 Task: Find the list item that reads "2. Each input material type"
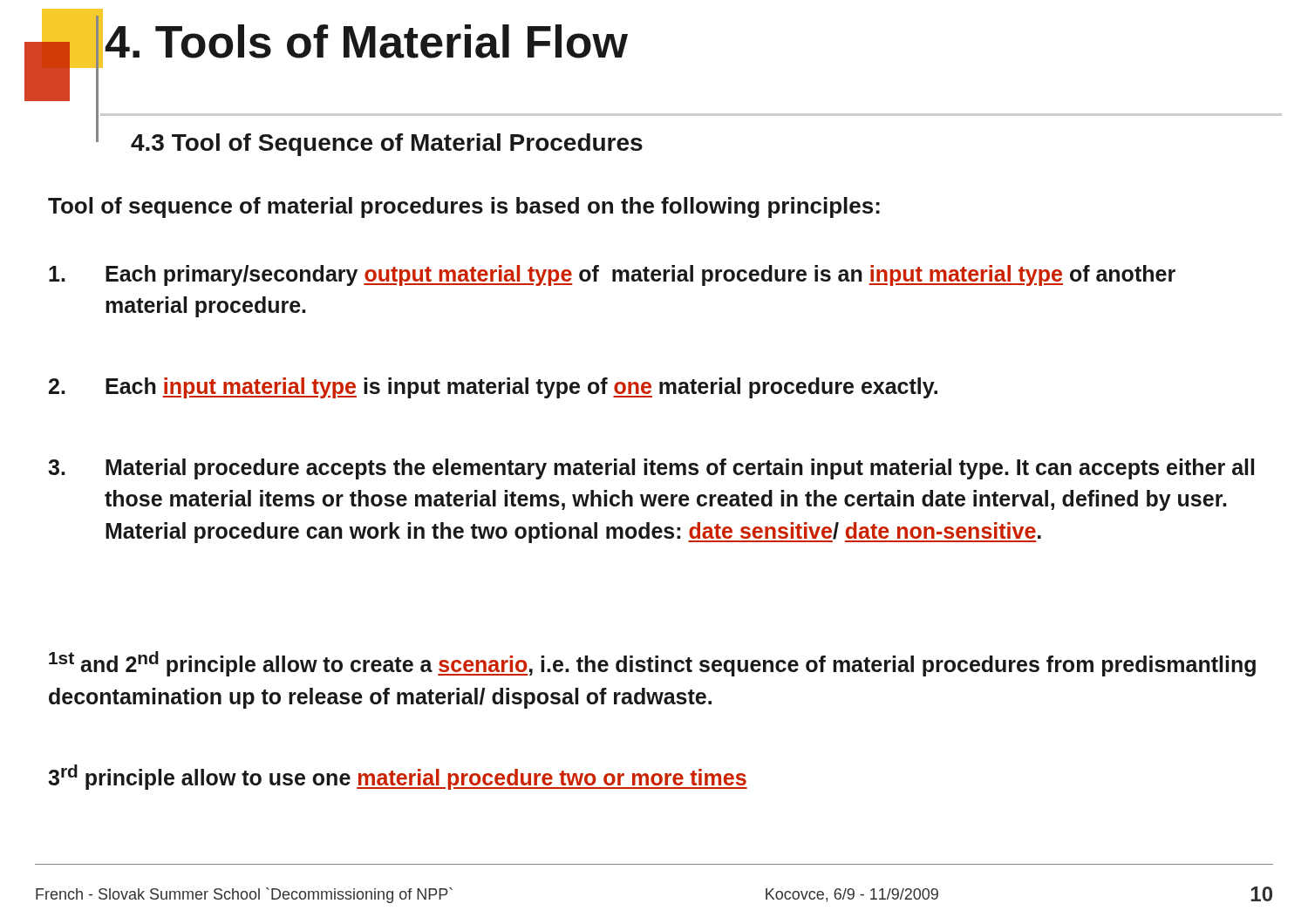(x=654, y=386)
